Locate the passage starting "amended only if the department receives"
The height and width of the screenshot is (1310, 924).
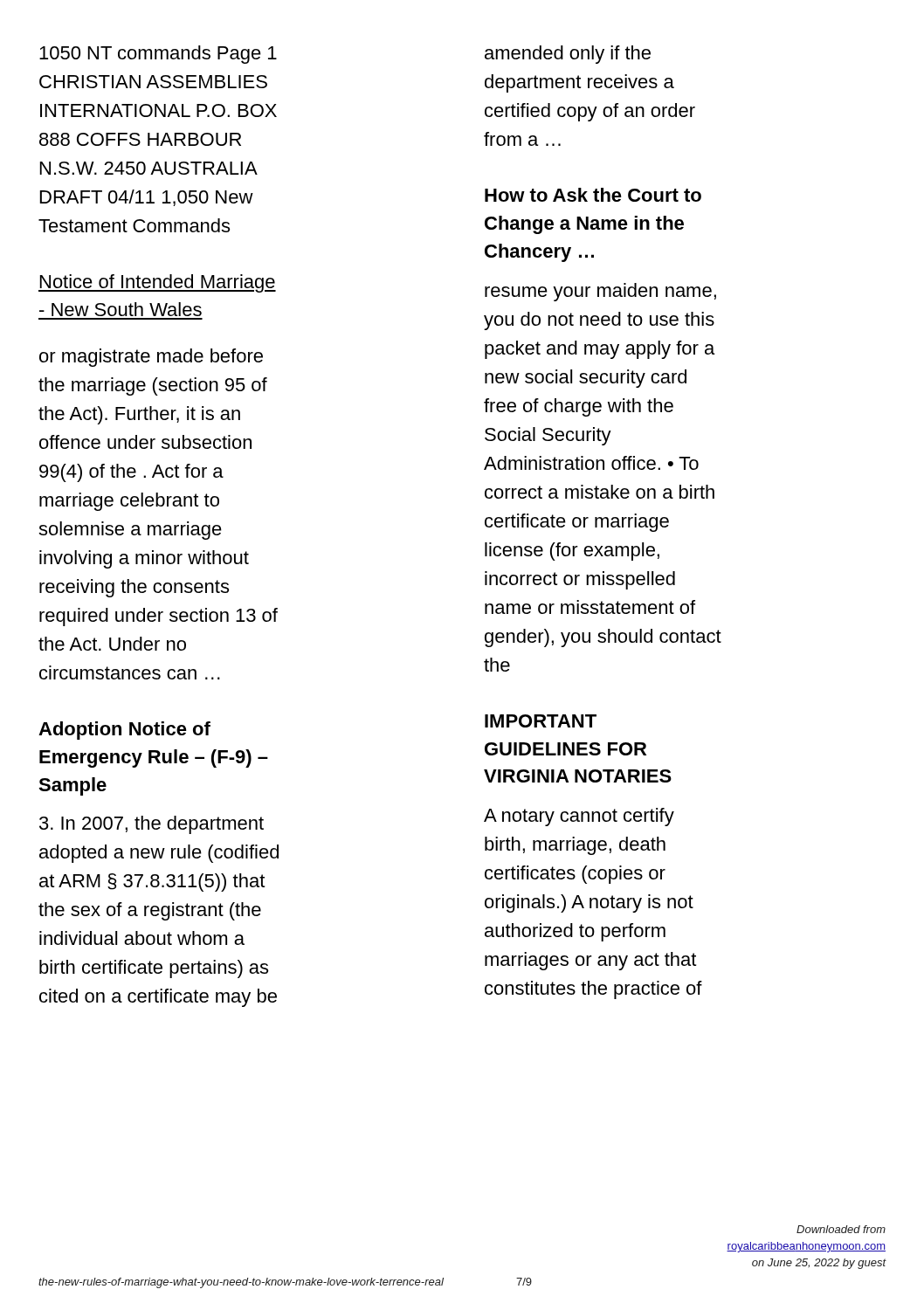[590, 96]
